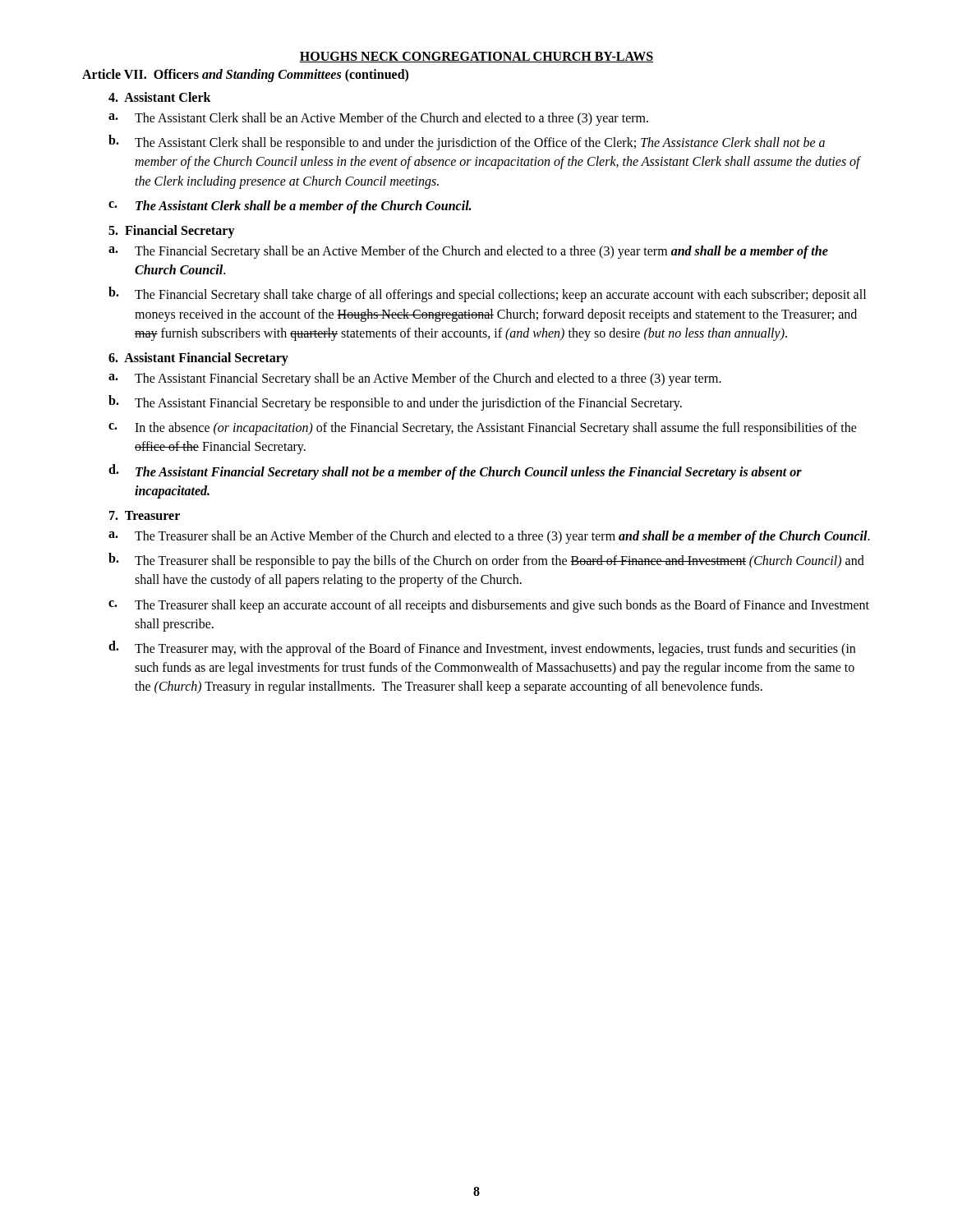Navigate to the text starting "6. Assistant Financial Secretary a. The Assistant"

click(x=490, y=425)
